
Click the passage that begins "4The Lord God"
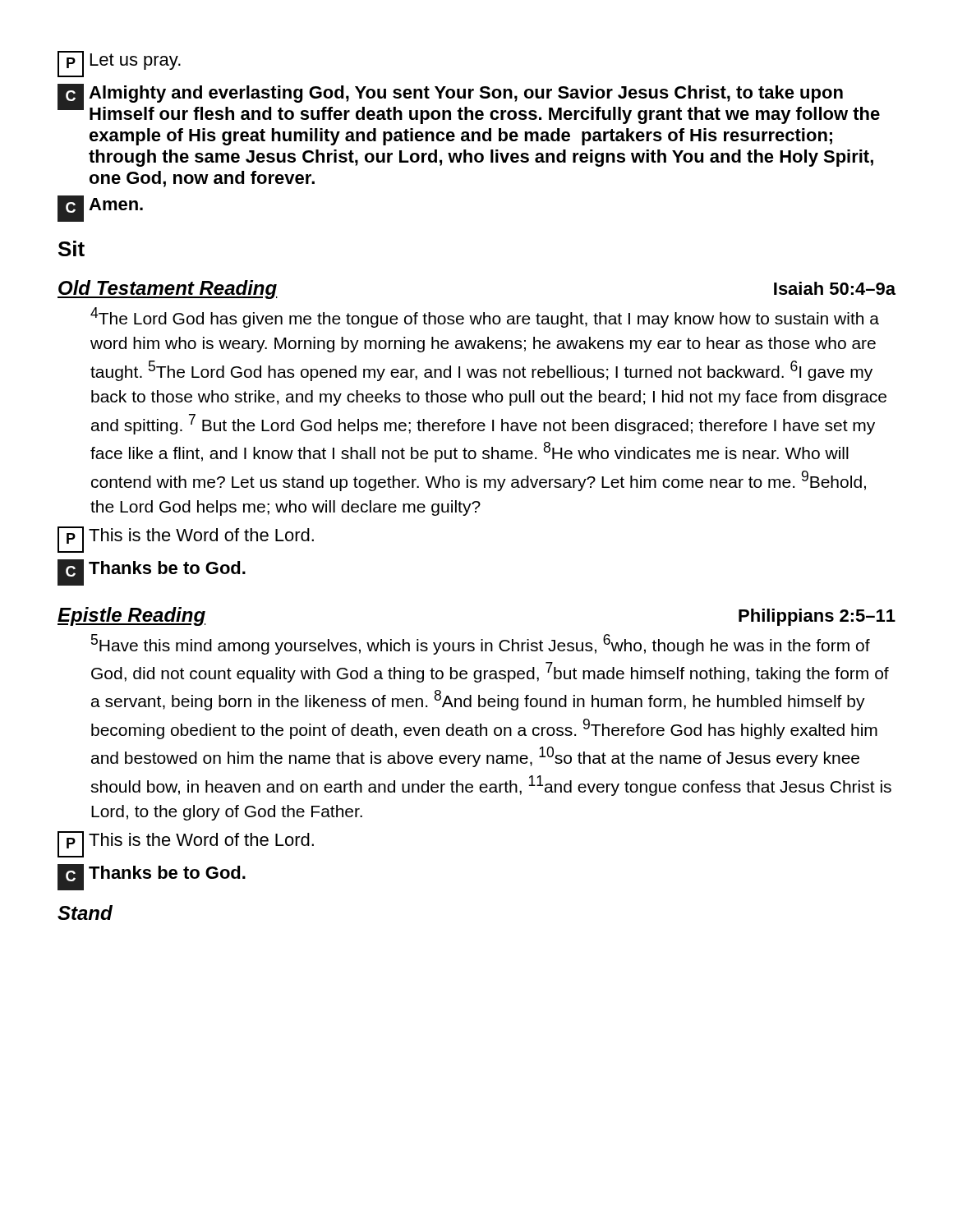[489, 410]
